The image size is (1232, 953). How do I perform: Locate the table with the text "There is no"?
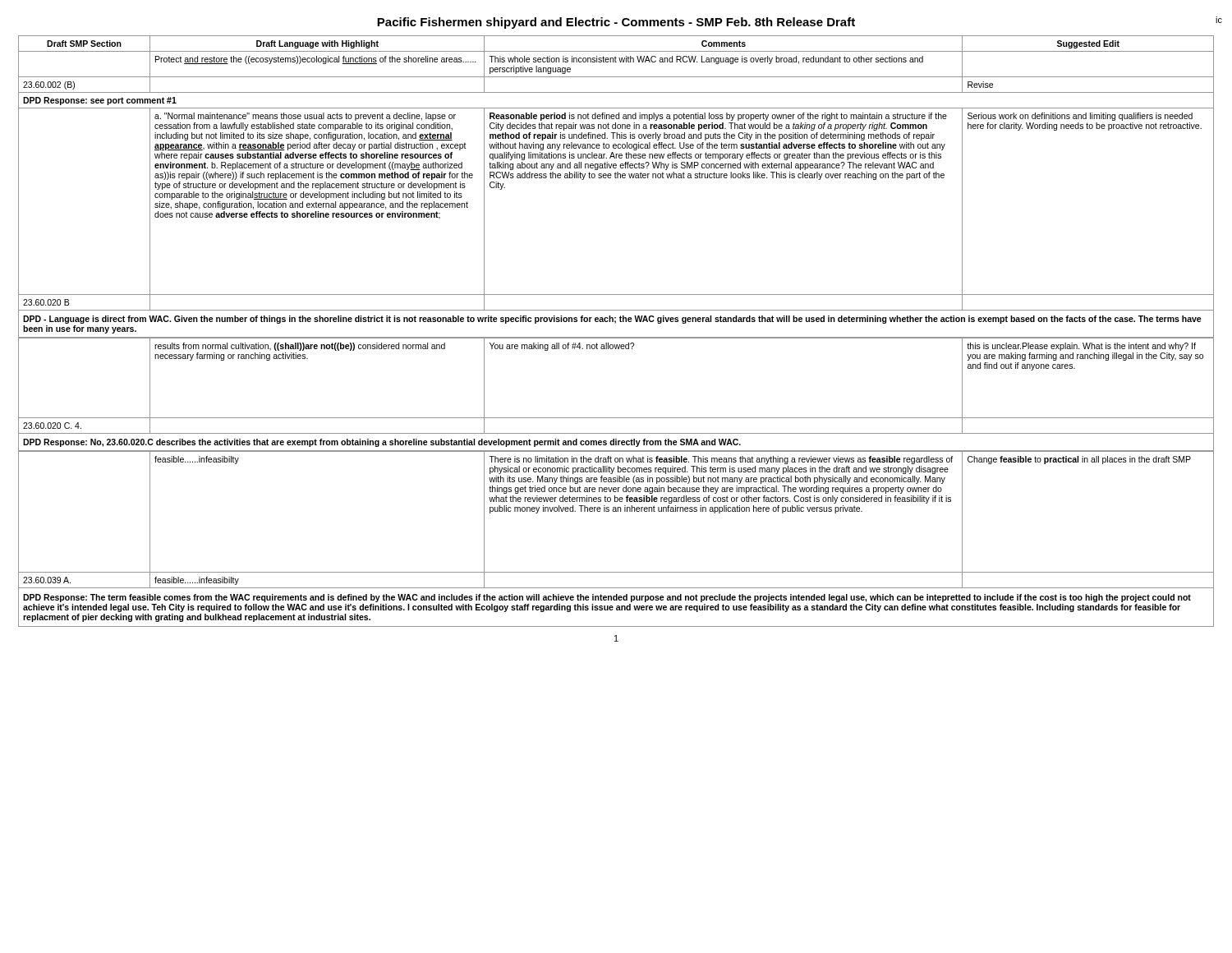[x=616, y=520]
